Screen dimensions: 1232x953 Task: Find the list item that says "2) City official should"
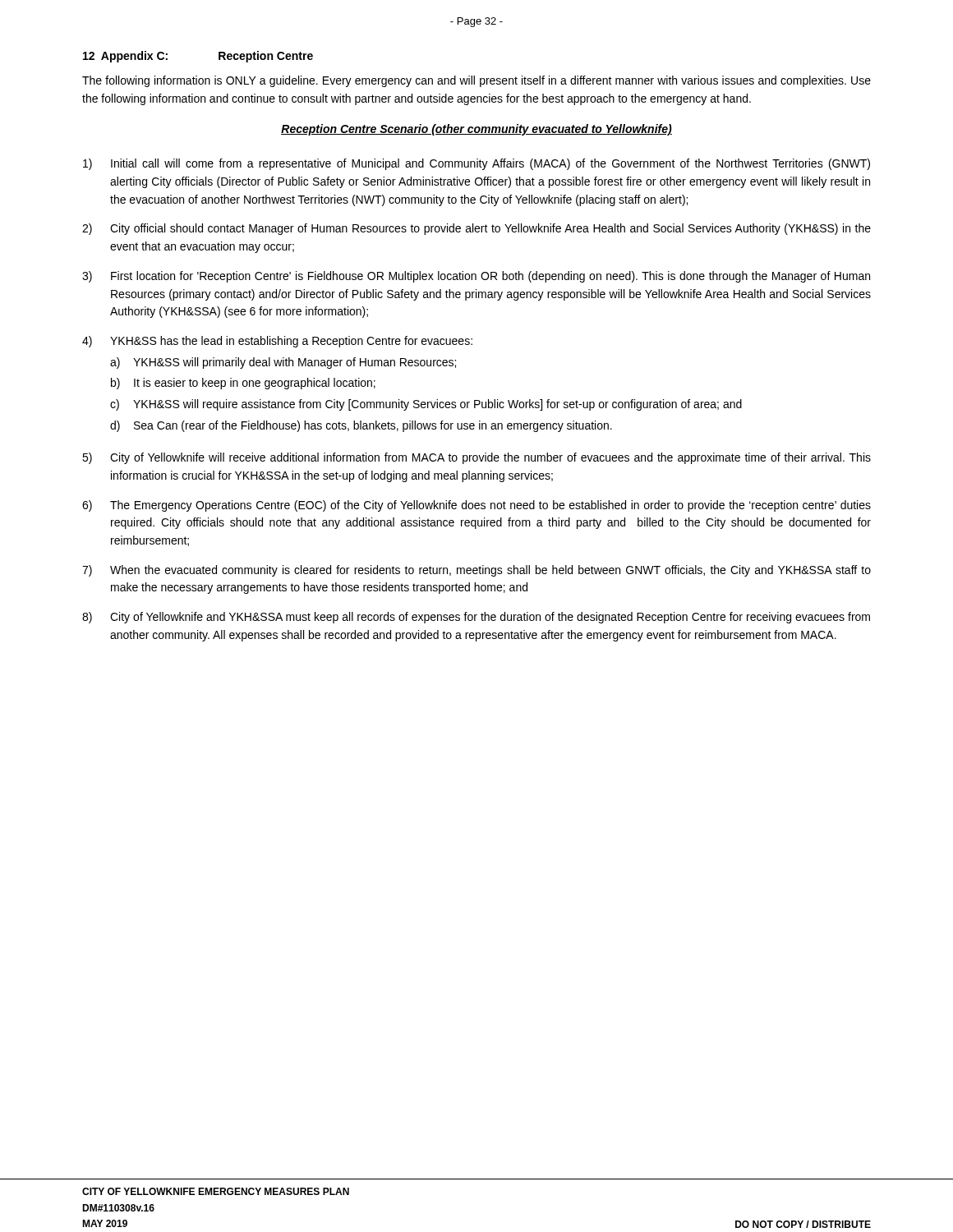pyautogui.click(x=476, y=238)
